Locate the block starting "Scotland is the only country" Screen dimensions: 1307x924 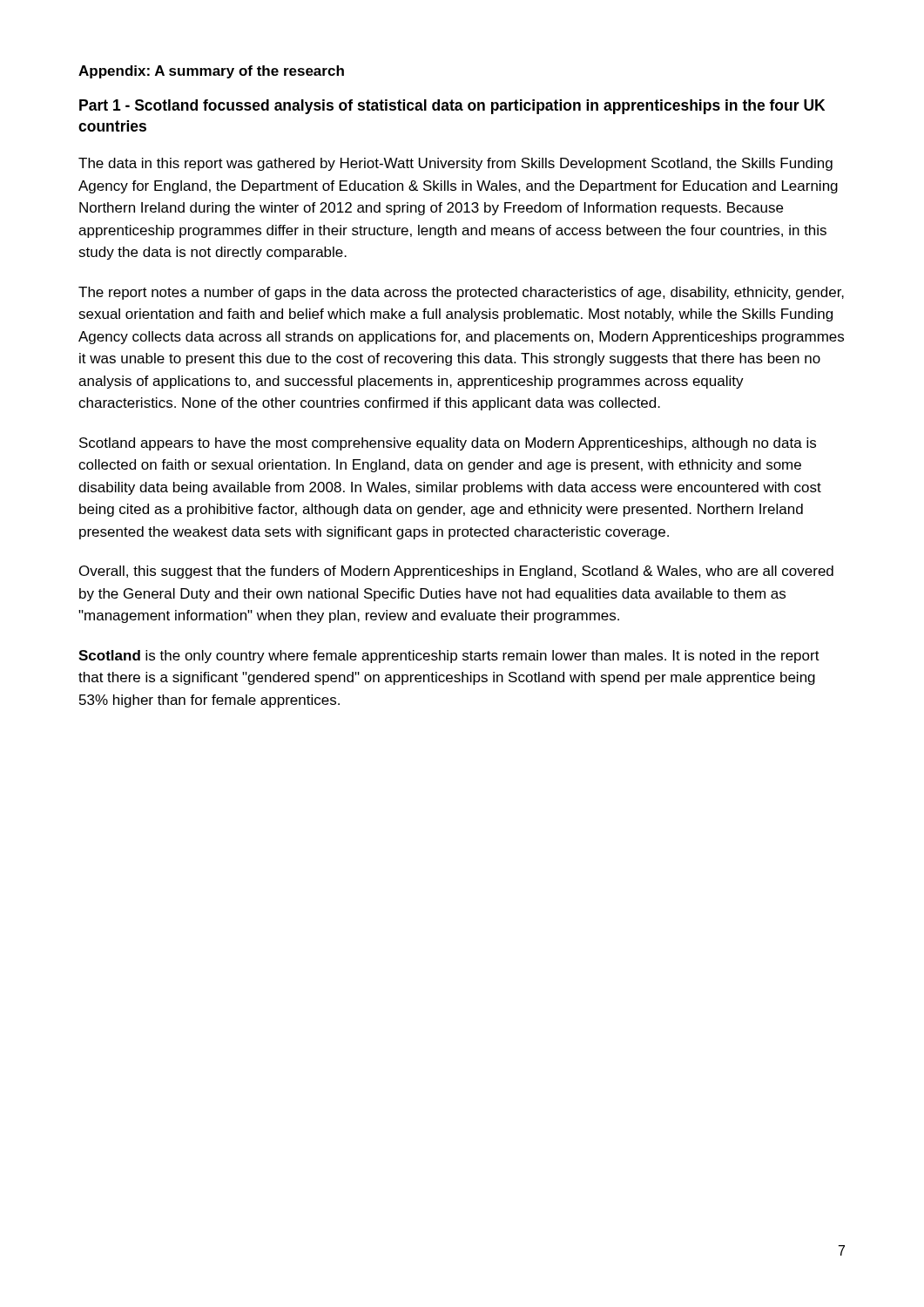click(x=449, y=678)
